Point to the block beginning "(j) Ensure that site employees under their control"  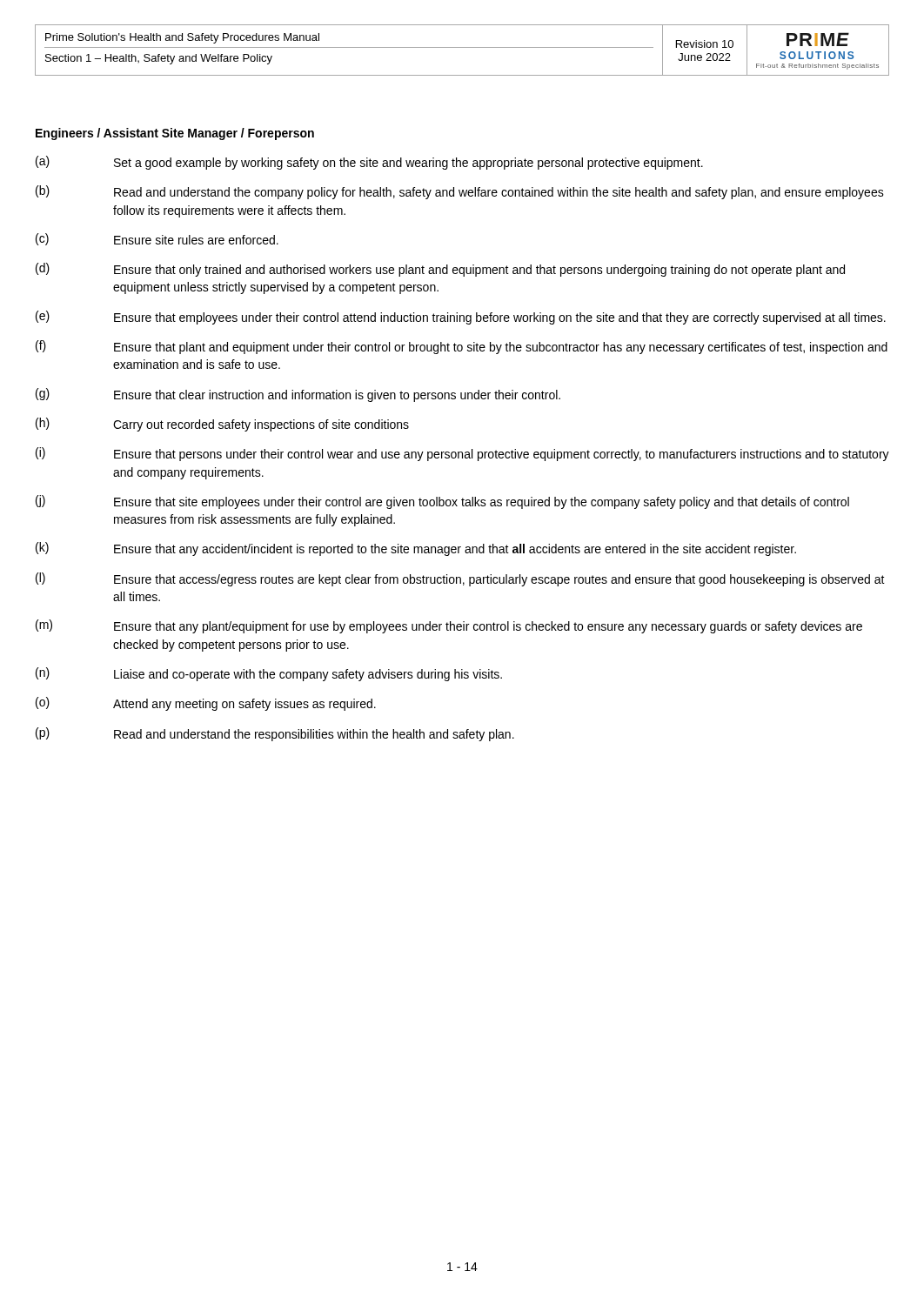coord(462,511)
